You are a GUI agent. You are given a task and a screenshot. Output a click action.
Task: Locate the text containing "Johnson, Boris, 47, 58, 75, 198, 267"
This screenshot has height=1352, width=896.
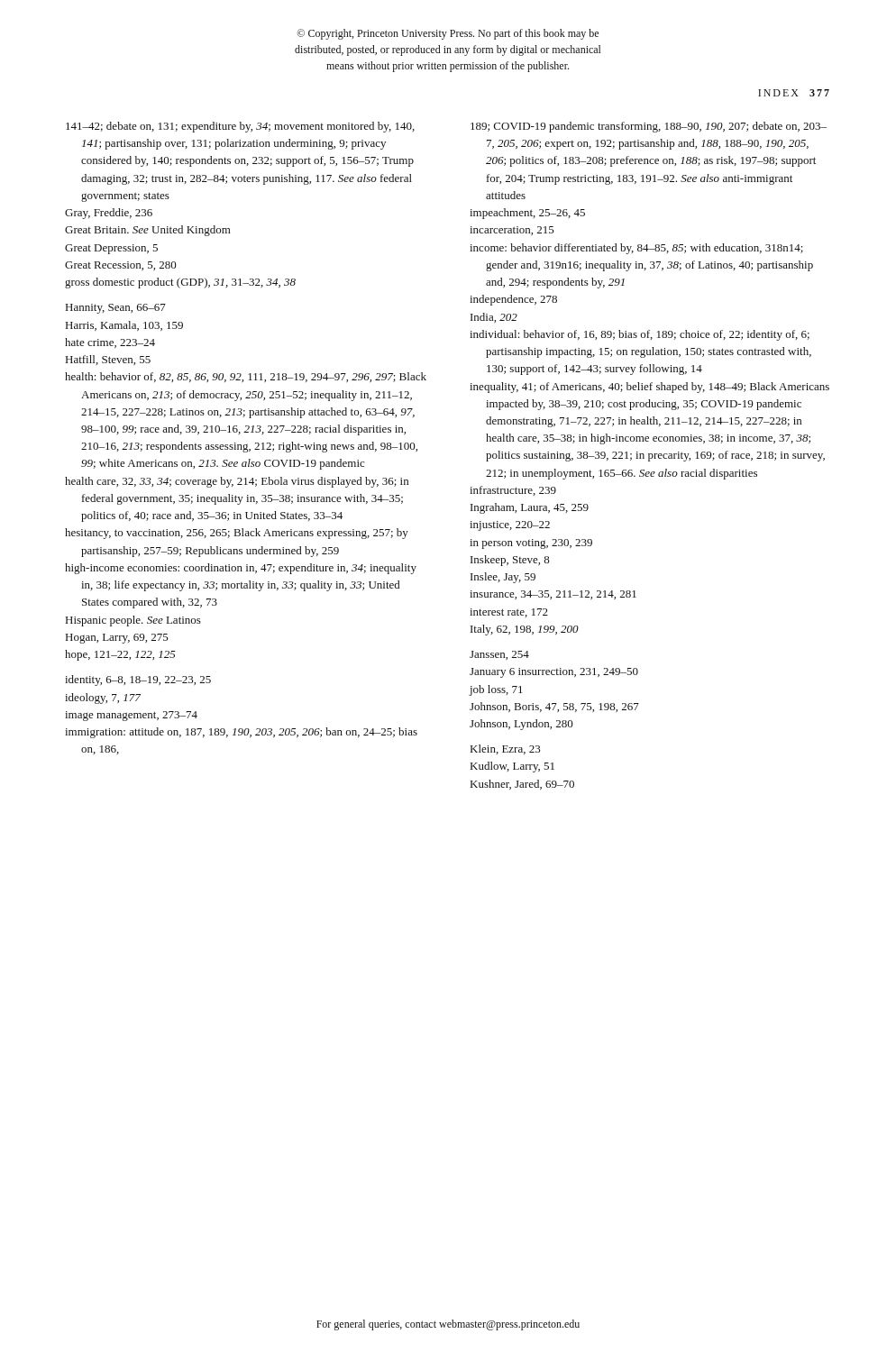coord(554,706)
